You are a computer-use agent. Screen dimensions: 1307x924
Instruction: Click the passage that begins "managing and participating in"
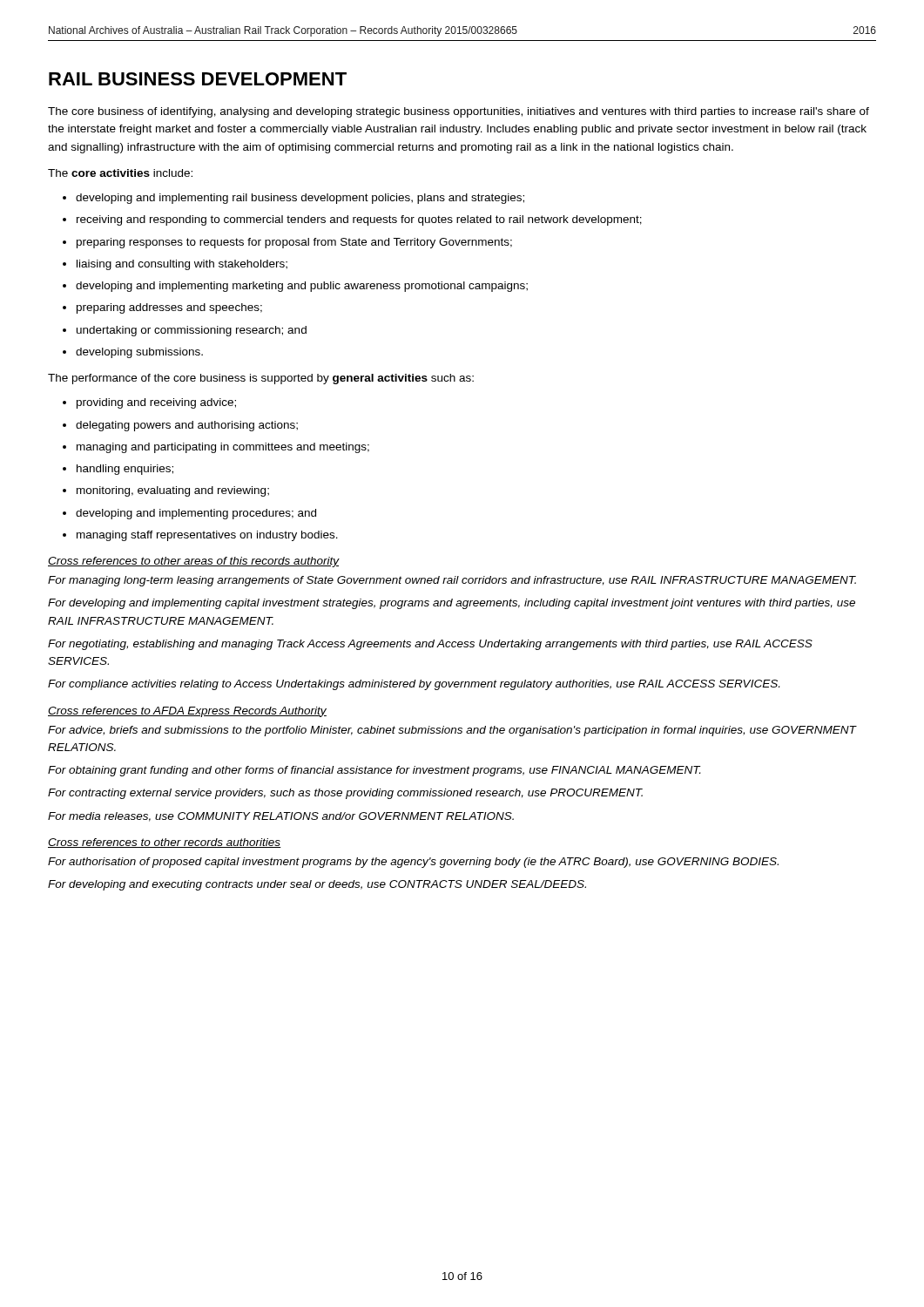tap(223, 448)
